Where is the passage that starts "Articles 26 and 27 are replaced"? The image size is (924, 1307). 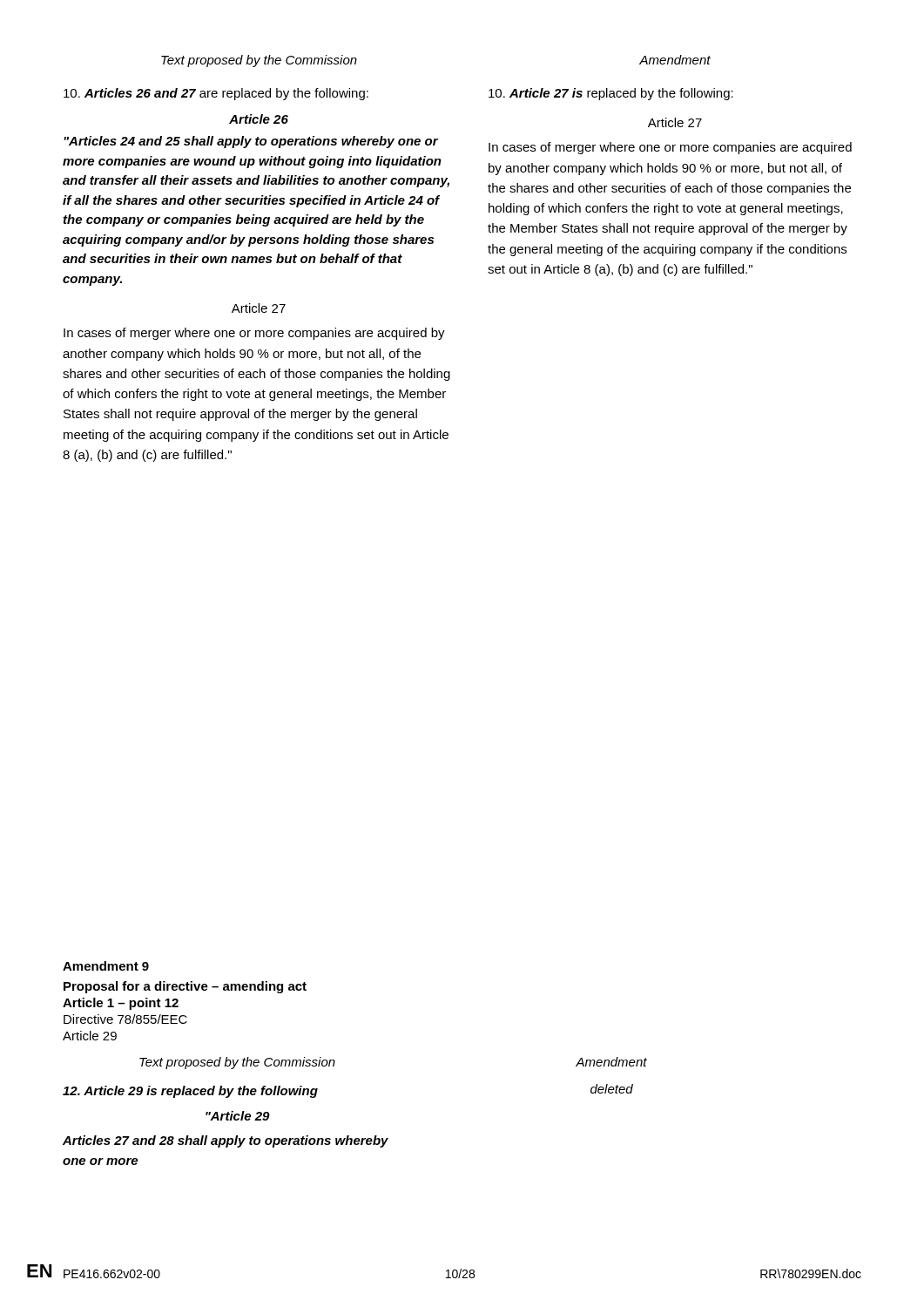[216, 93]
